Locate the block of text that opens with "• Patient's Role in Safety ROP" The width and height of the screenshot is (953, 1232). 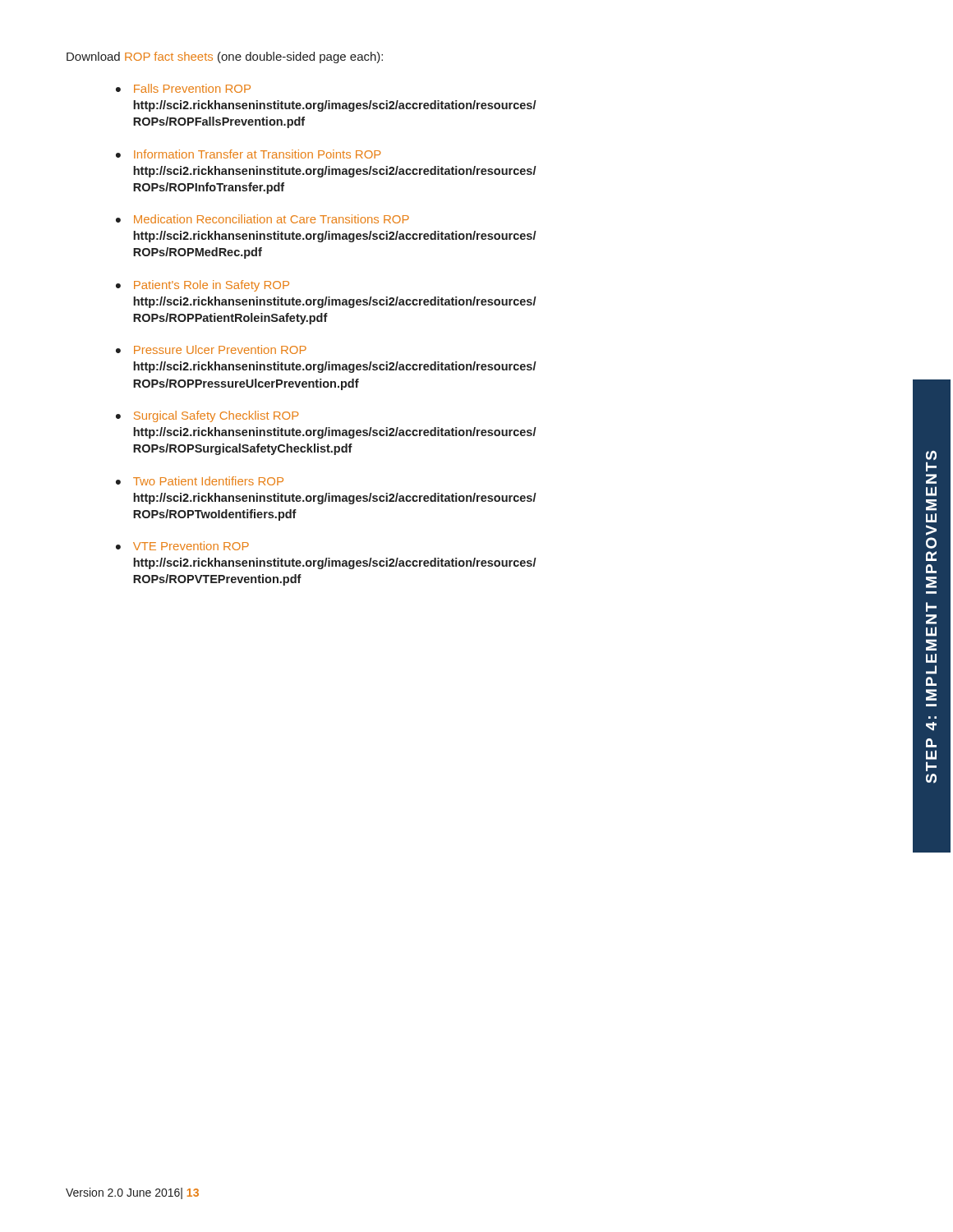coord(485,302)
